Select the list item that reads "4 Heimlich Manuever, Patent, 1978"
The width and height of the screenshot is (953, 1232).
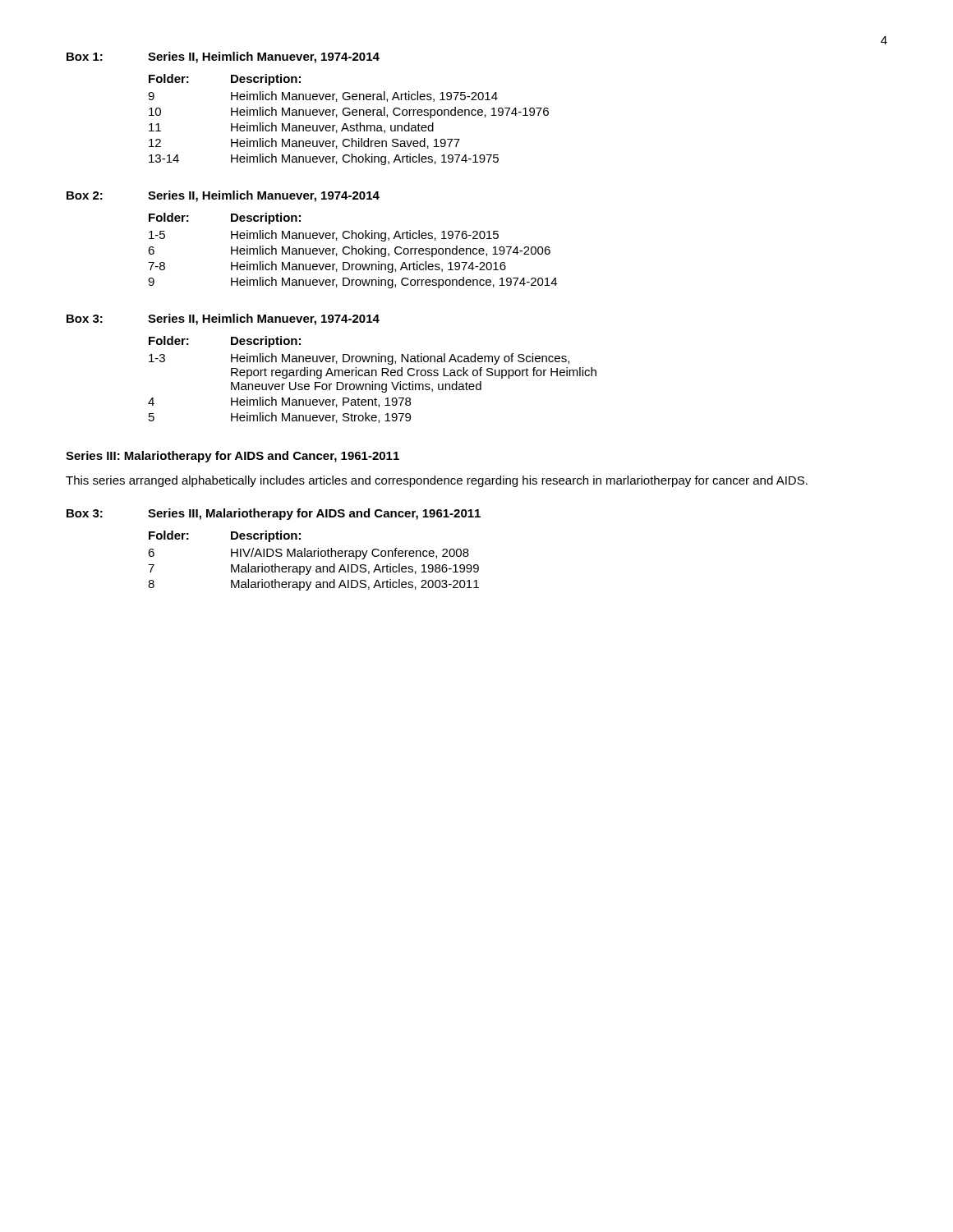point(279,402)
